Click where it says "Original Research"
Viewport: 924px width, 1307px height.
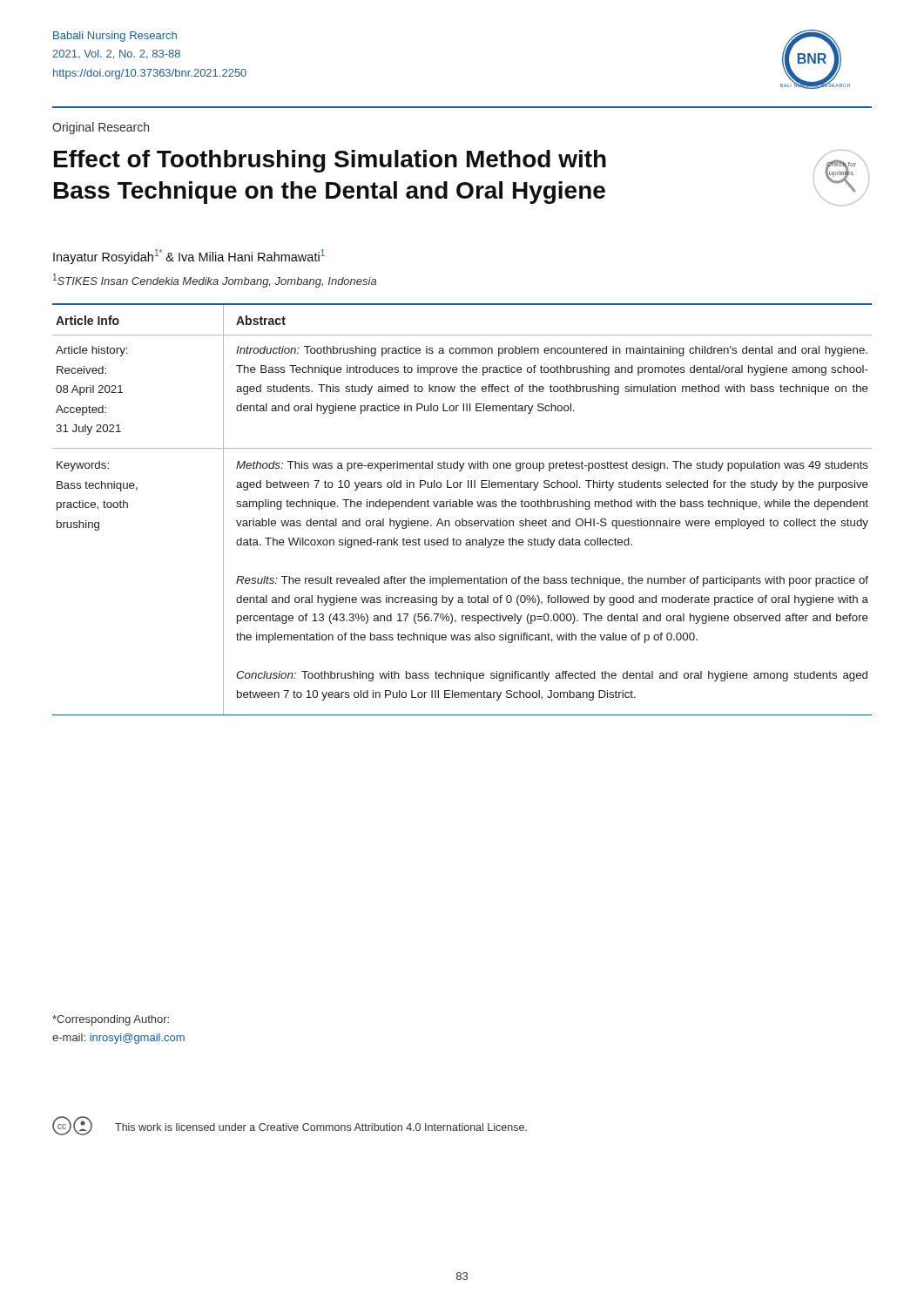[x=101, y=127]
